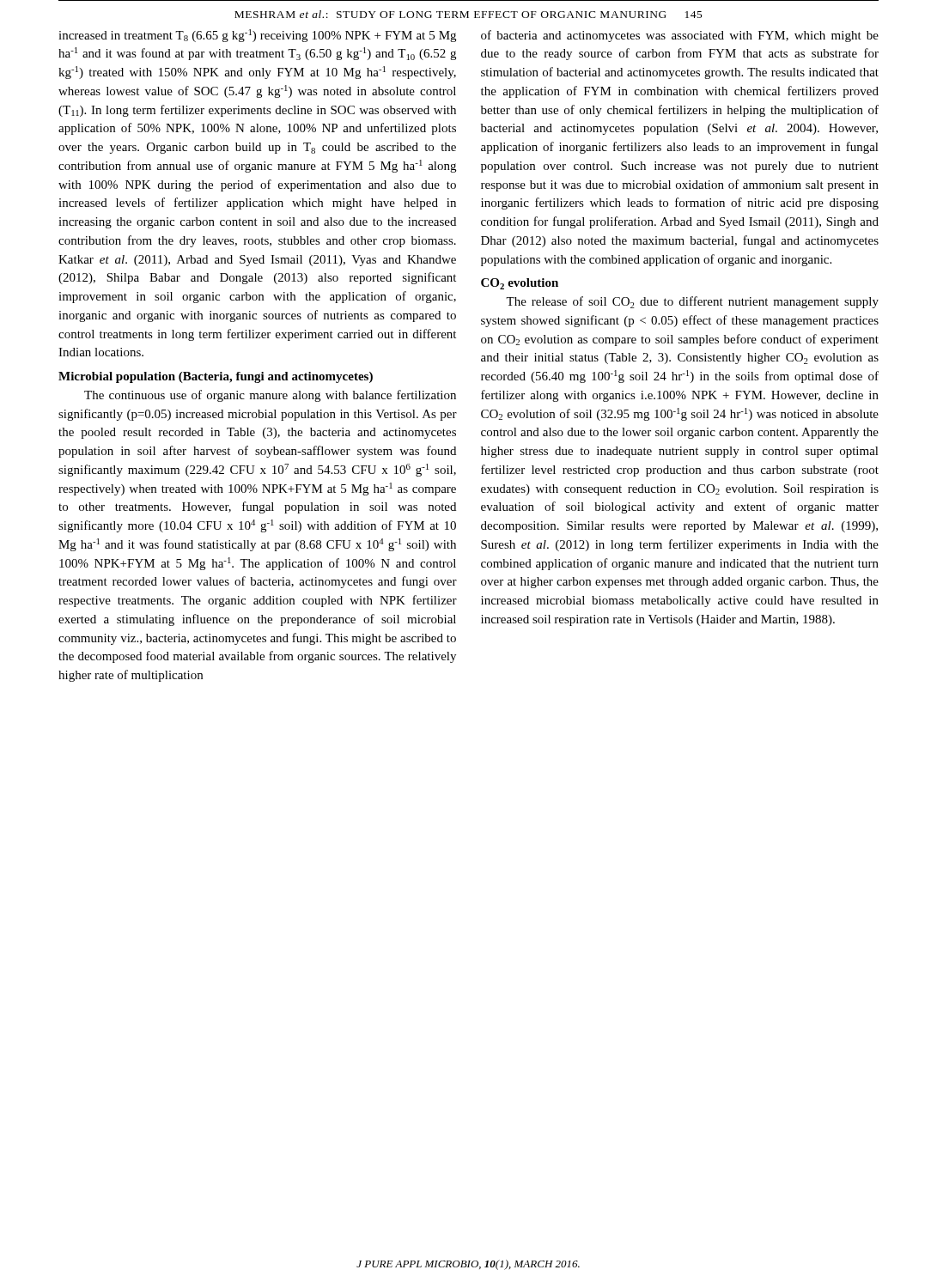Select the section header that reads "CO2 evolution"
Screen dimensions: 1288x937
click(x=520, y=284)
